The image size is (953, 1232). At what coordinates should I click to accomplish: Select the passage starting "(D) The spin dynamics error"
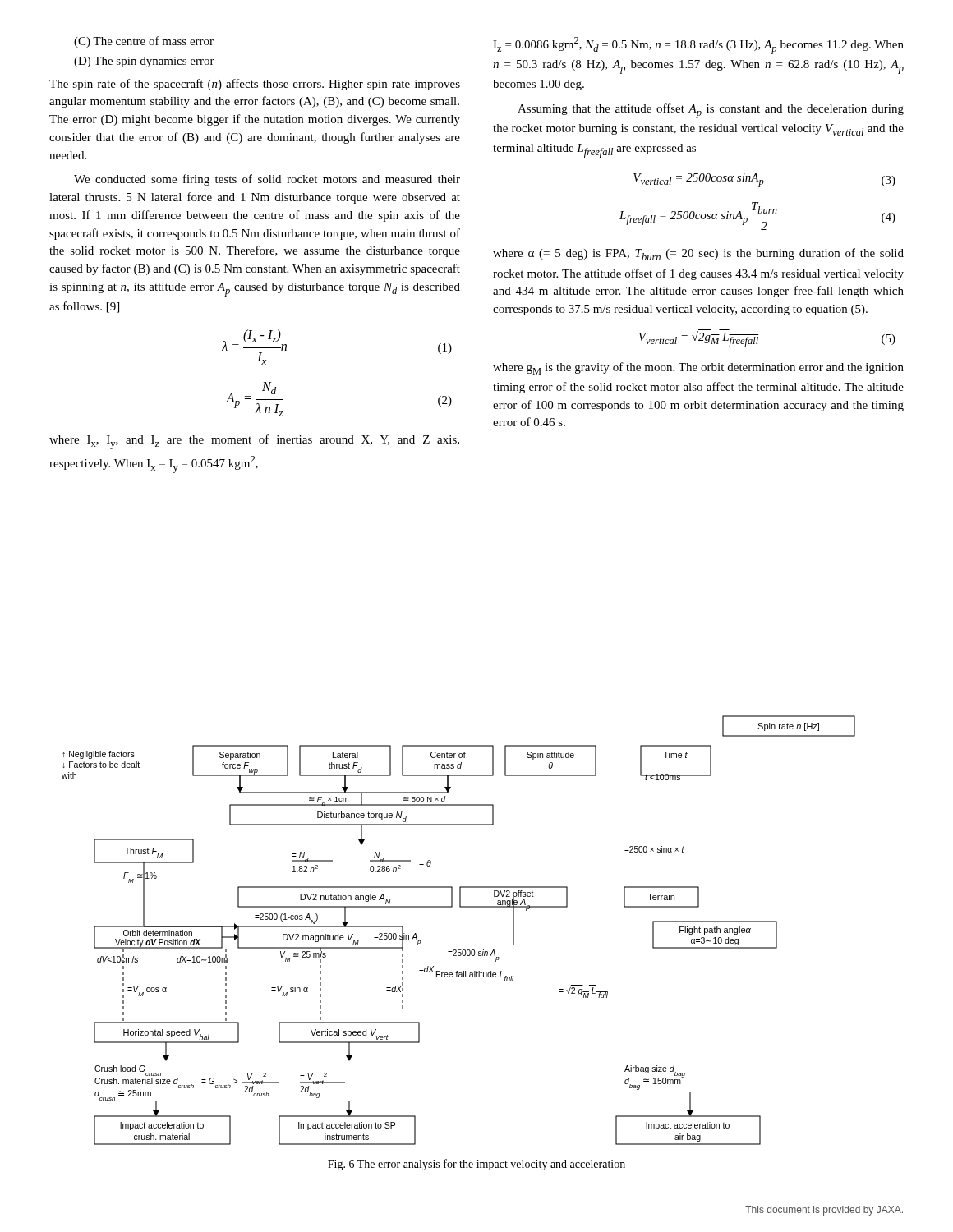[x=144, y=61]
